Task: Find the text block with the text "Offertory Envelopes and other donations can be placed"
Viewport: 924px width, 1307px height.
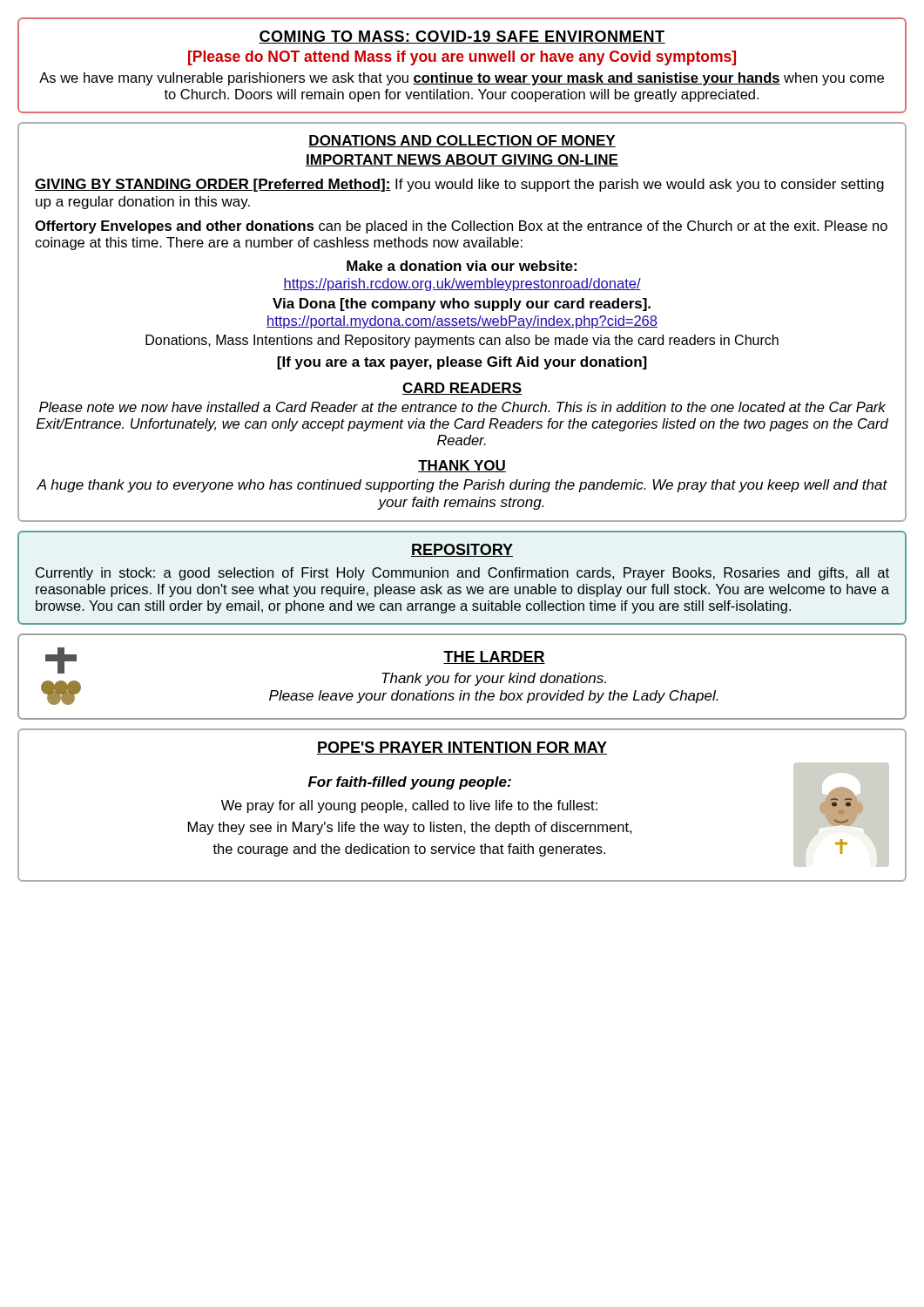Action: point(461,234)
